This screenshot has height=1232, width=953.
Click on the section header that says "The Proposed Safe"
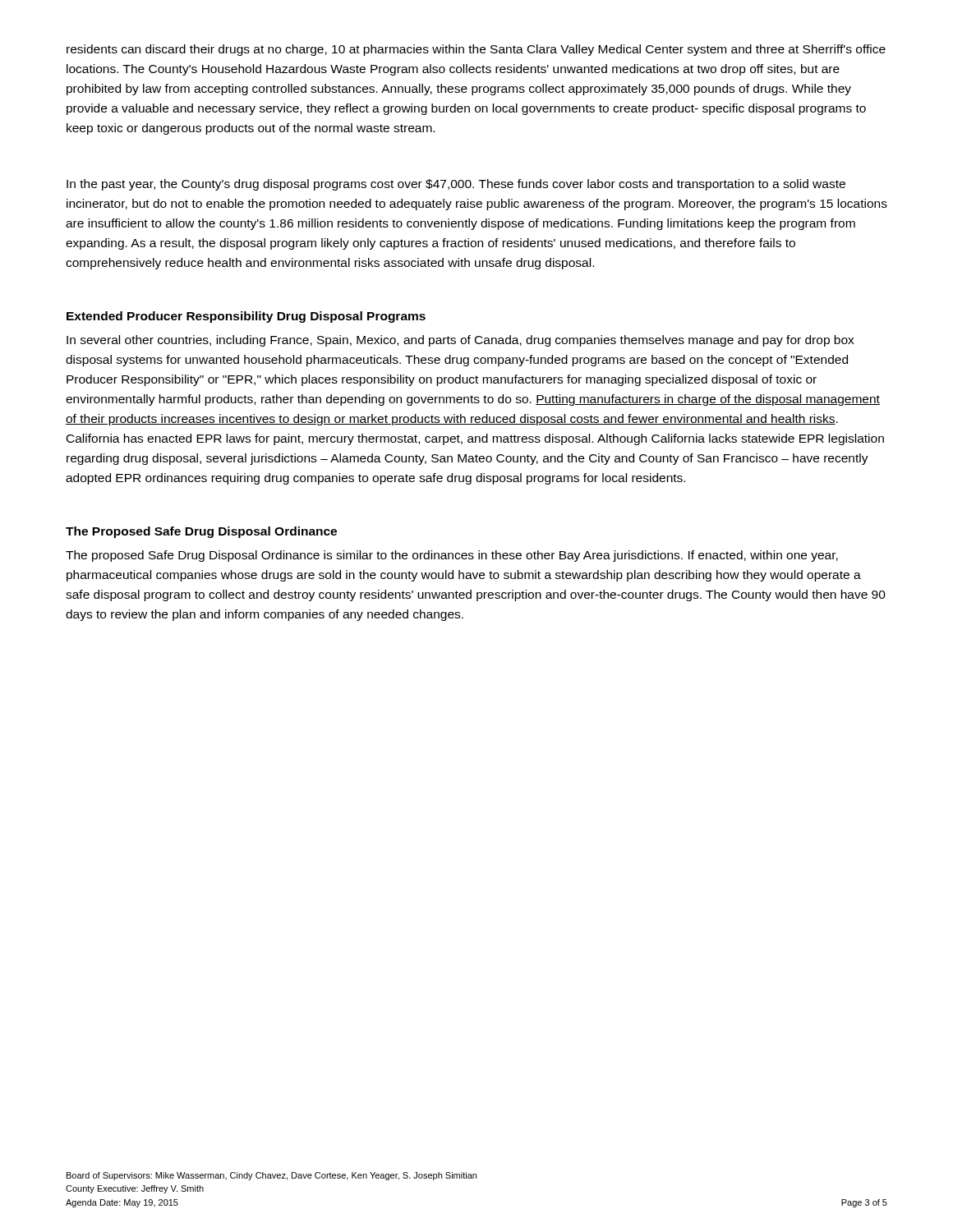[x=202, y=531]
